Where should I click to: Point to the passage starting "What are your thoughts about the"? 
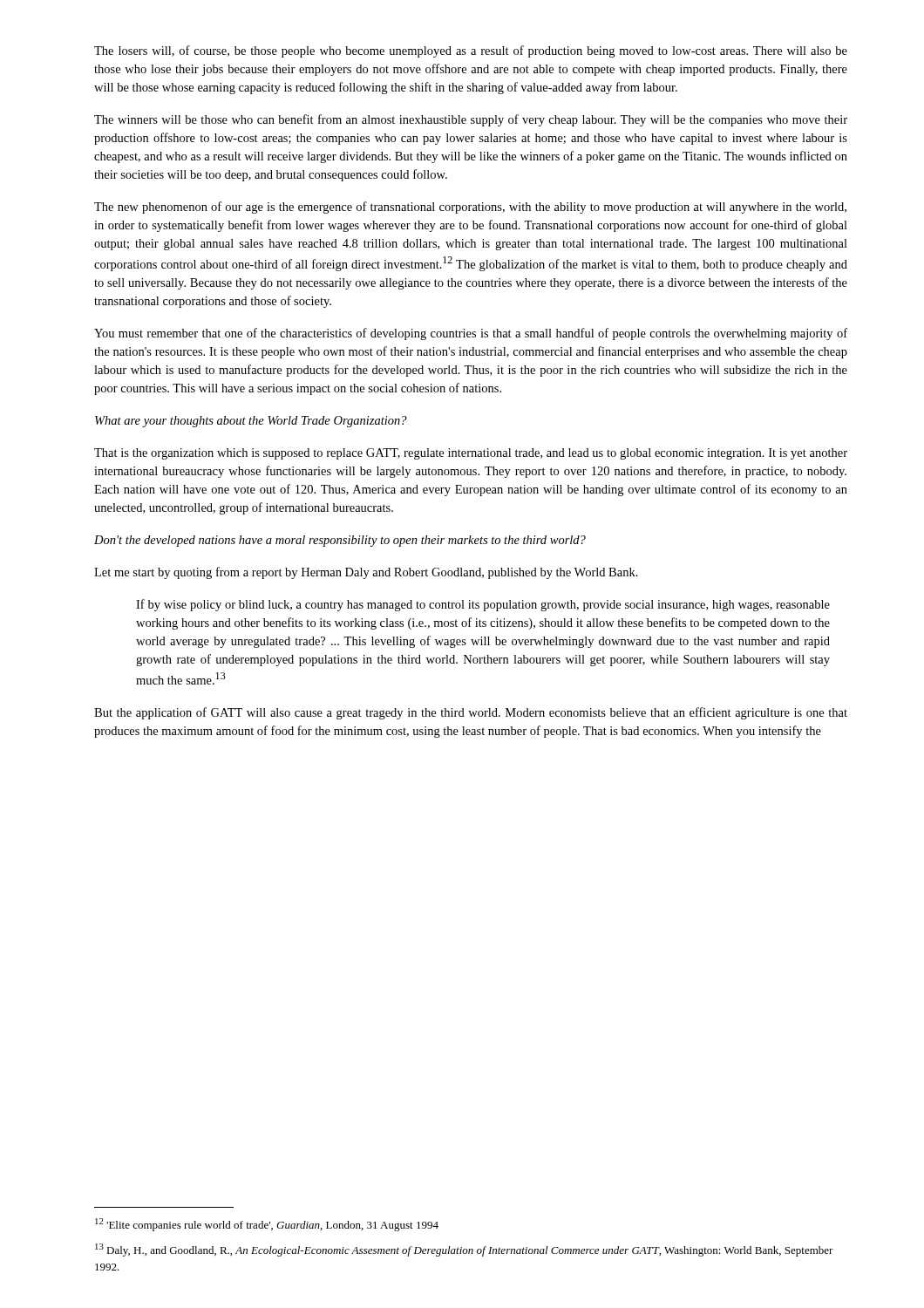pos(250,420)
